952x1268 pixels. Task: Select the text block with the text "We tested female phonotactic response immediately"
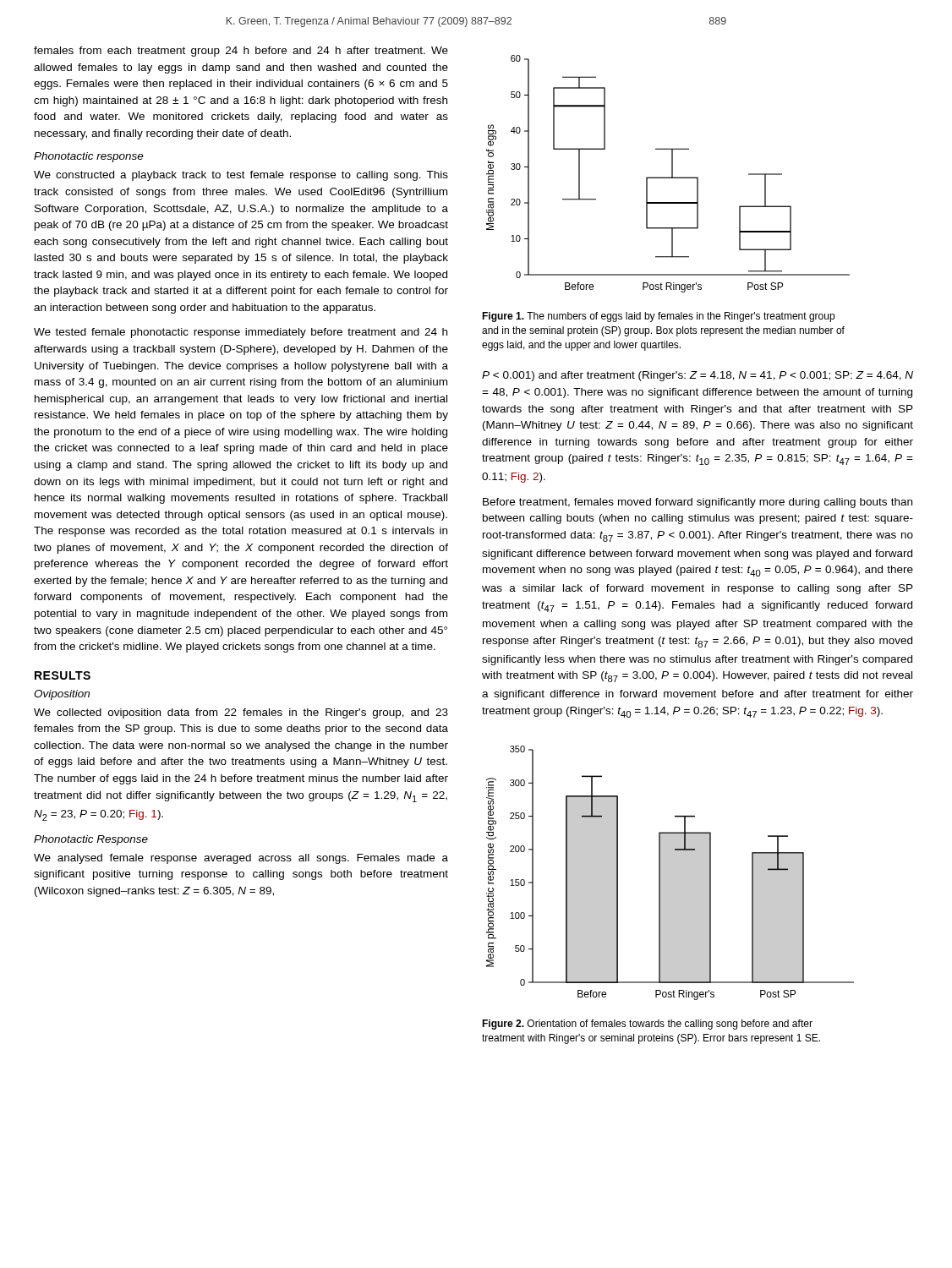[241, 490]
